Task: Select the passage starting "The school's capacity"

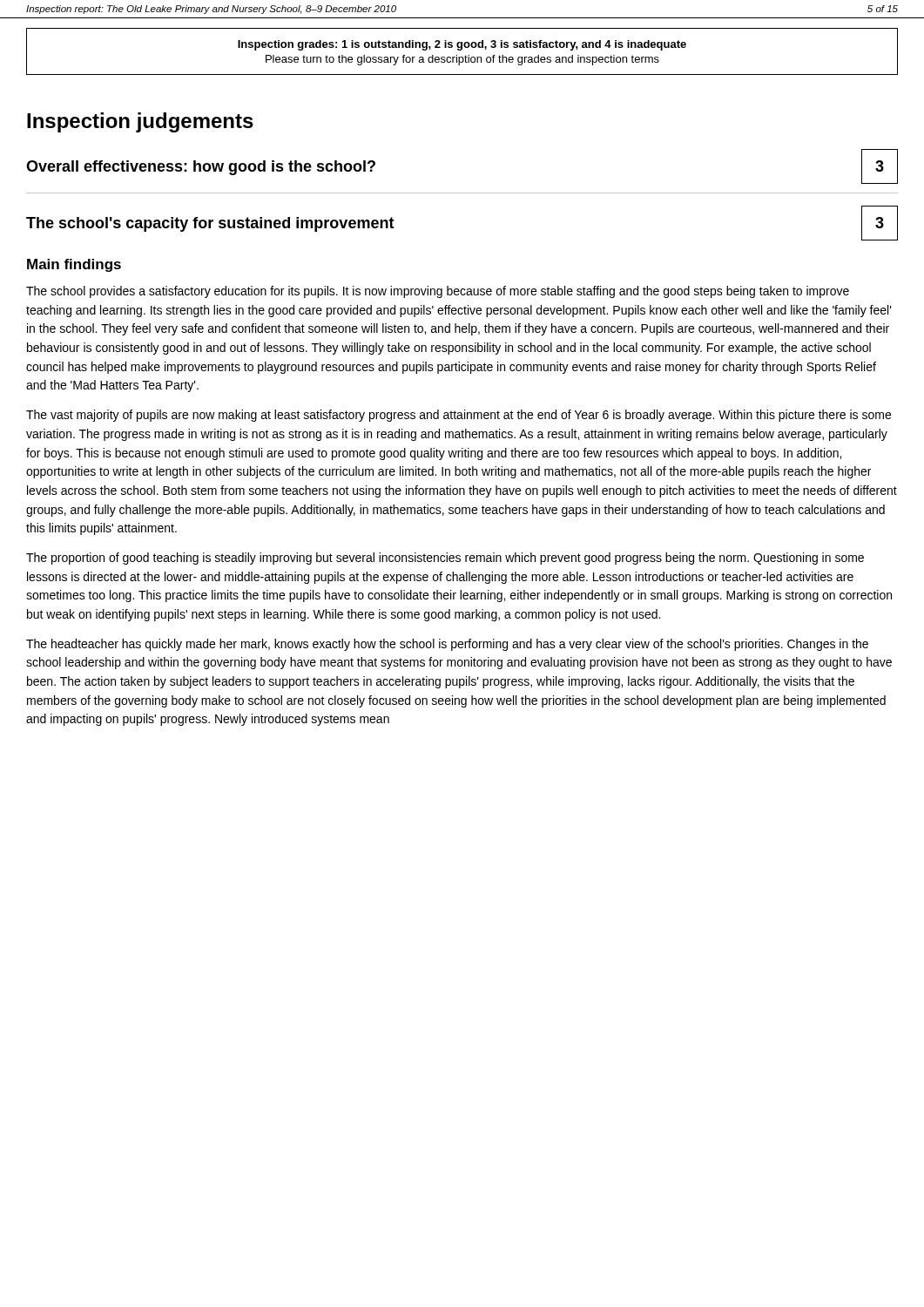Action: (x=181, y=223)
